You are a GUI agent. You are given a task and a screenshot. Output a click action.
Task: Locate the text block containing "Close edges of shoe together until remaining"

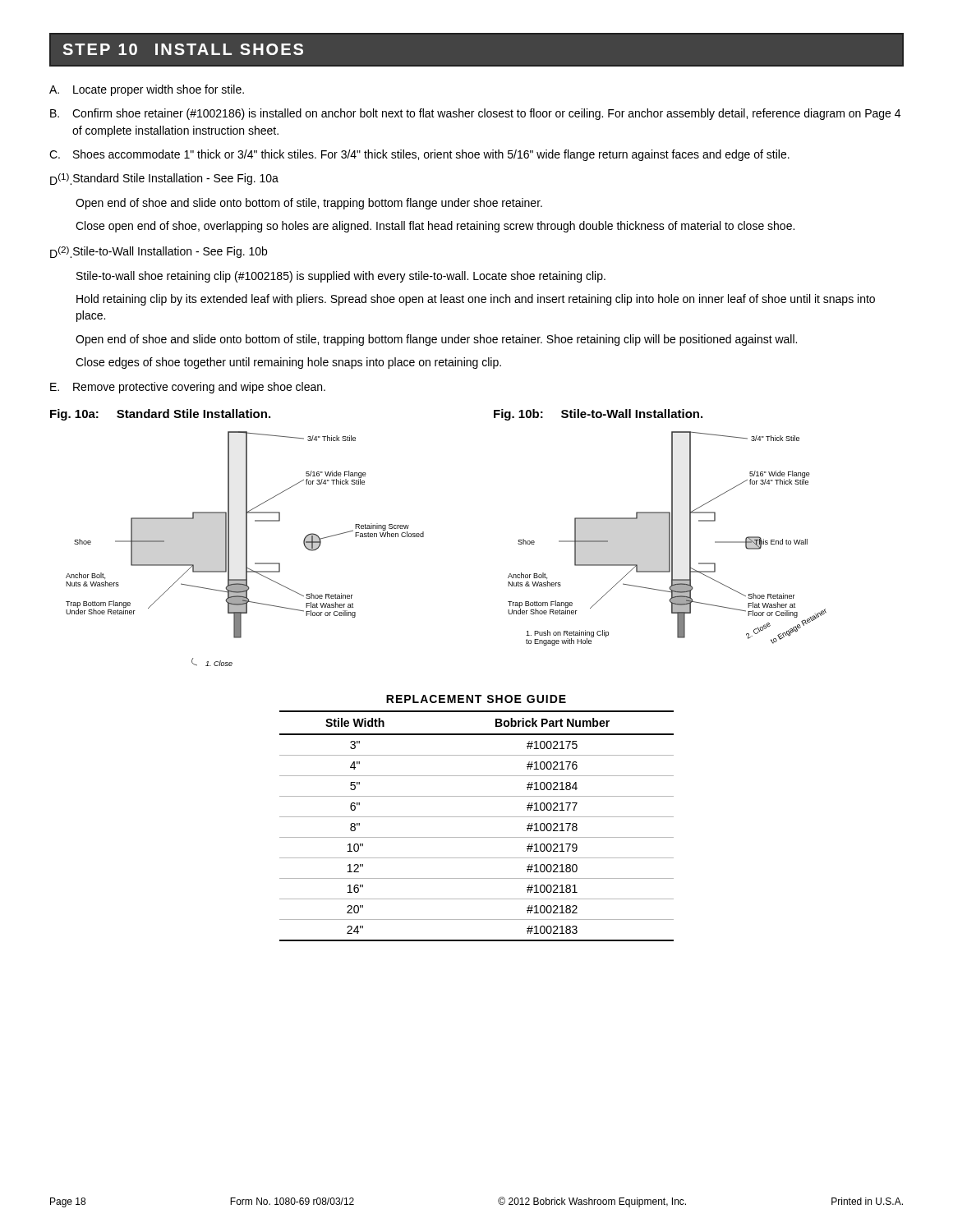289,362
